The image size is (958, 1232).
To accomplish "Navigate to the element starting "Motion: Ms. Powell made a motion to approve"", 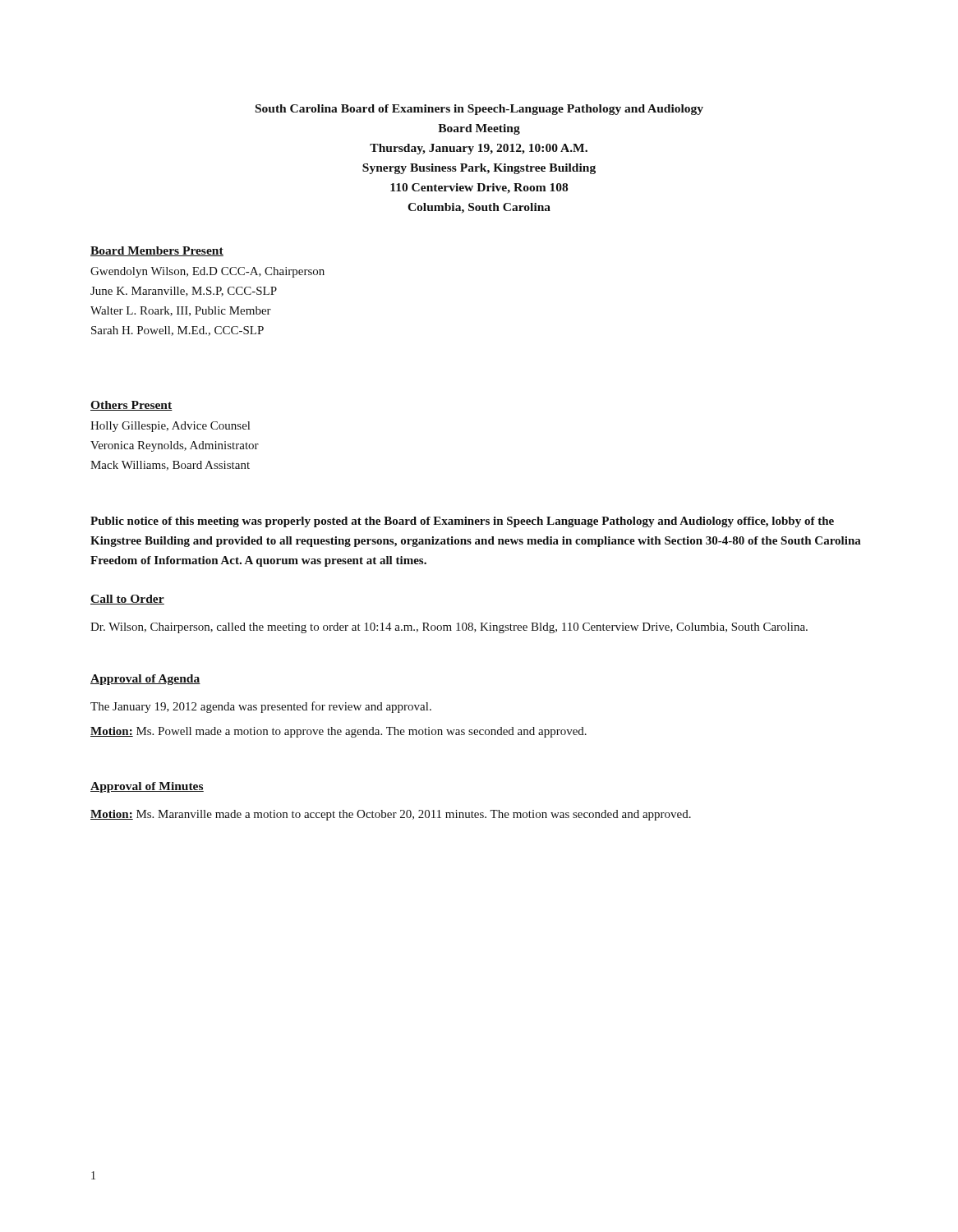I will (339, 731).
